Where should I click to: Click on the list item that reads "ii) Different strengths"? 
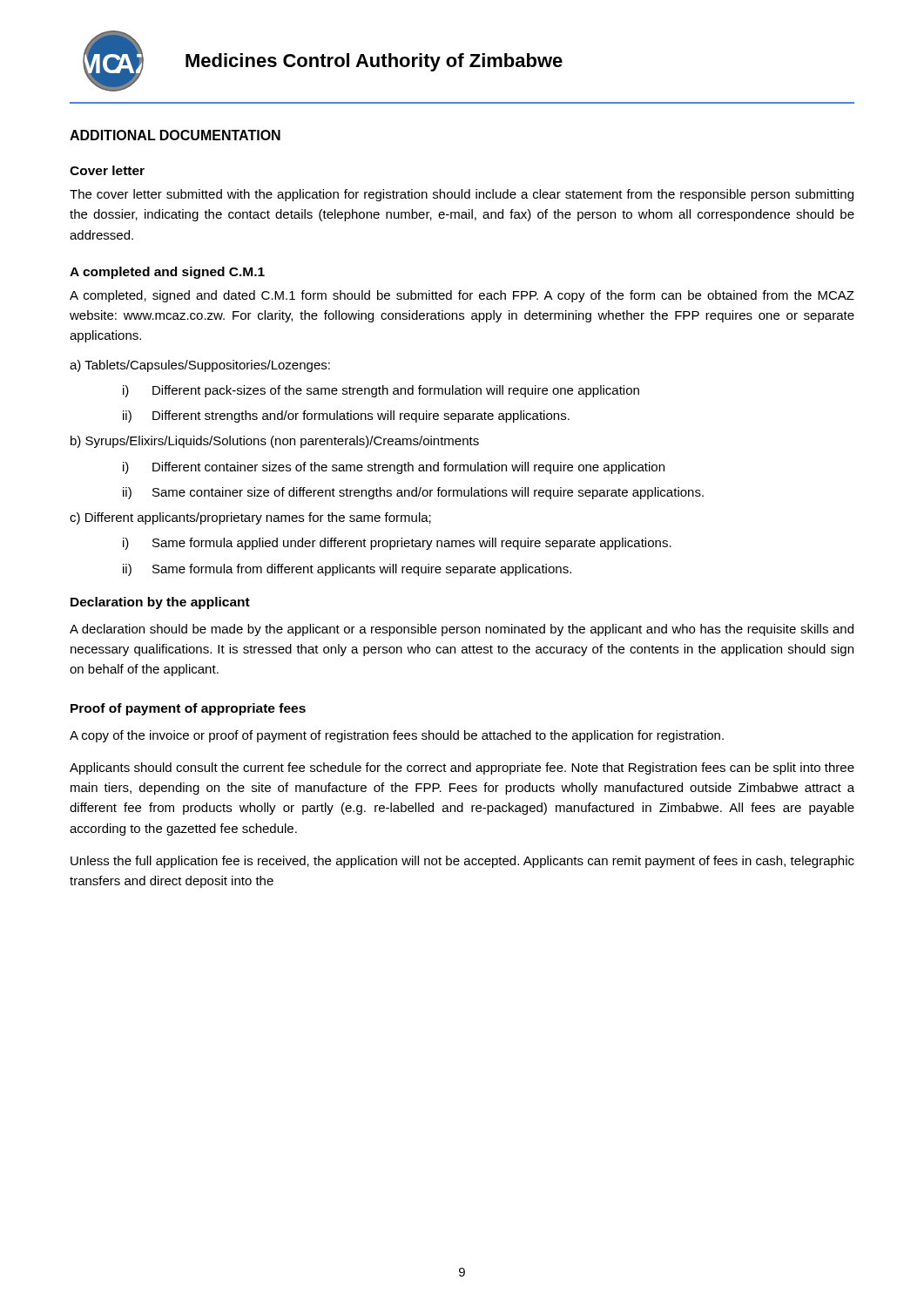click(346, 415)
